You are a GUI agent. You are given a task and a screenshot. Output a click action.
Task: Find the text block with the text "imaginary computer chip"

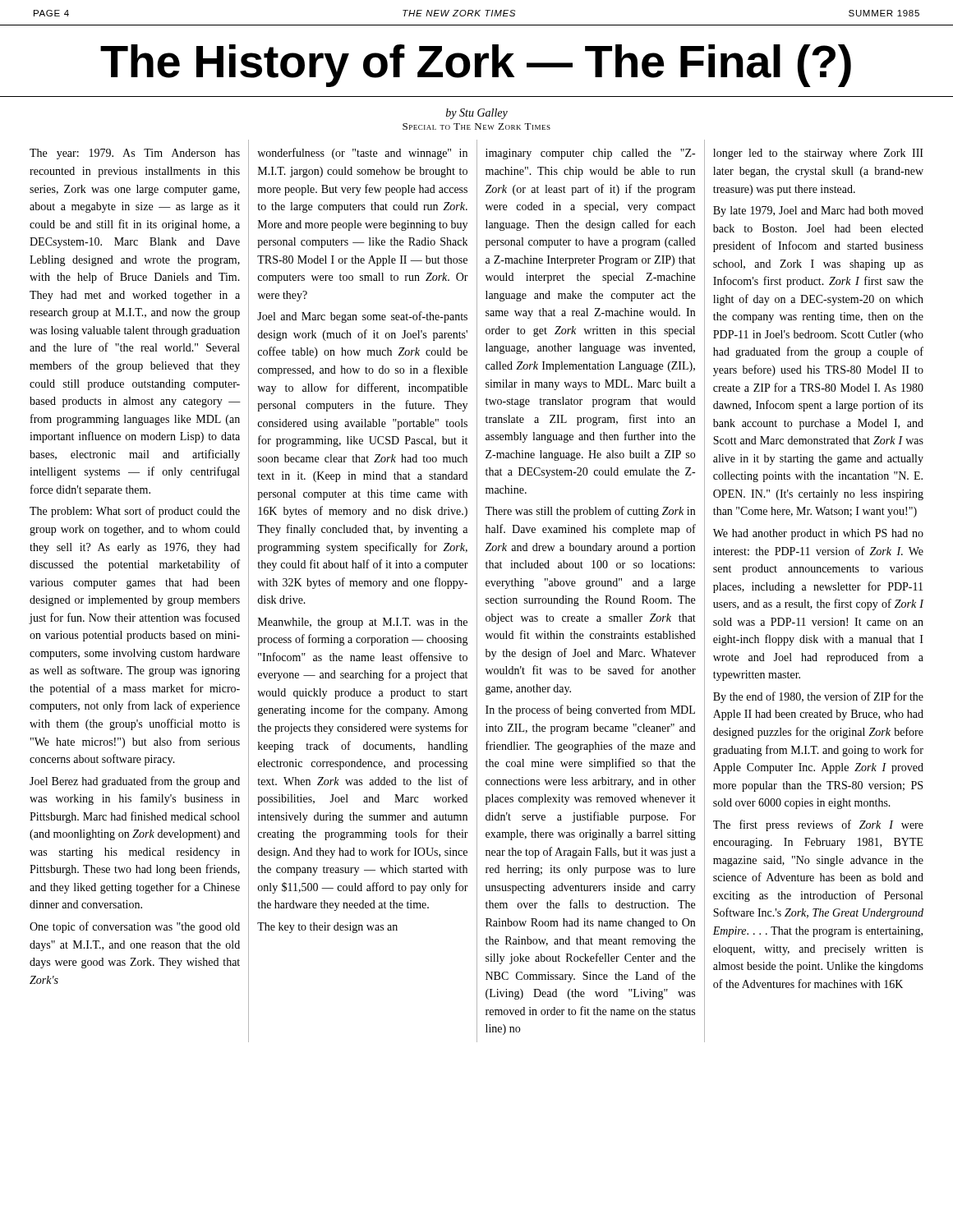click(590, 591)
